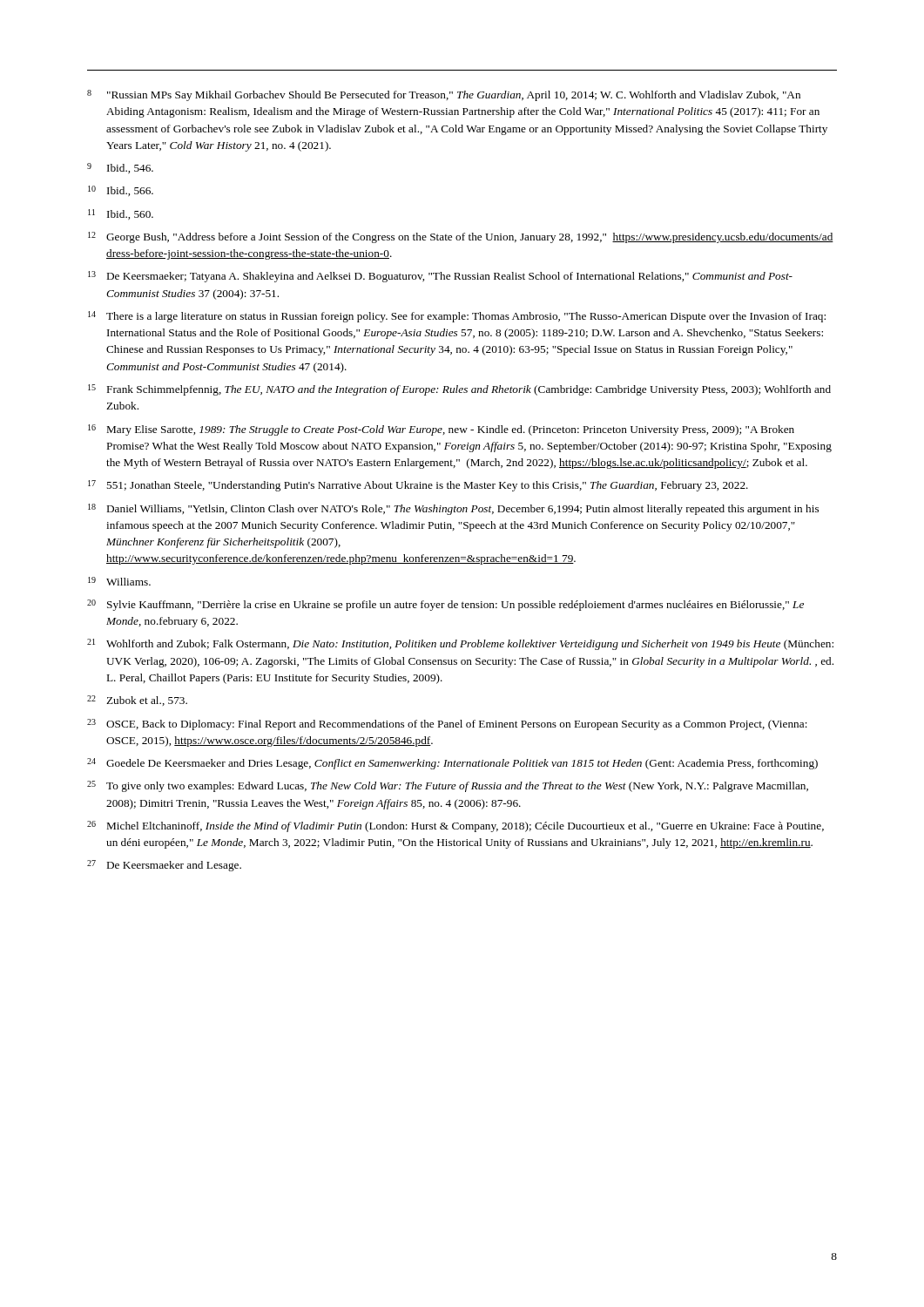The width and height of the screenshot is (924, 1307).
Task: Navigate to the passage starting "21 Wohlforth and Zubok; Falk"
Action: (x=462, y=661)
